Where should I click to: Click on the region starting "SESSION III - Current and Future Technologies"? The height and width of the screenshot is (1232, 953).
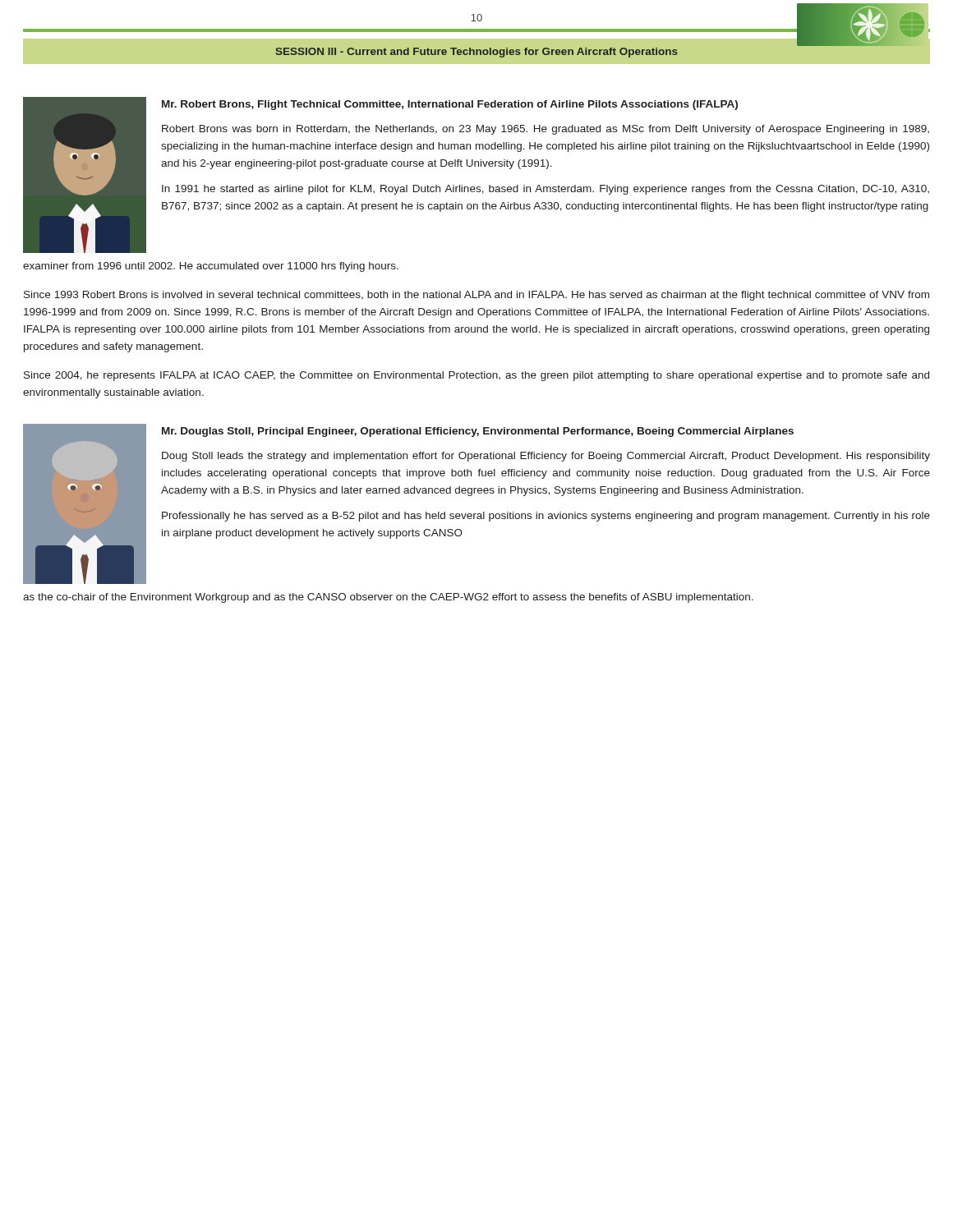pos(476,51)
